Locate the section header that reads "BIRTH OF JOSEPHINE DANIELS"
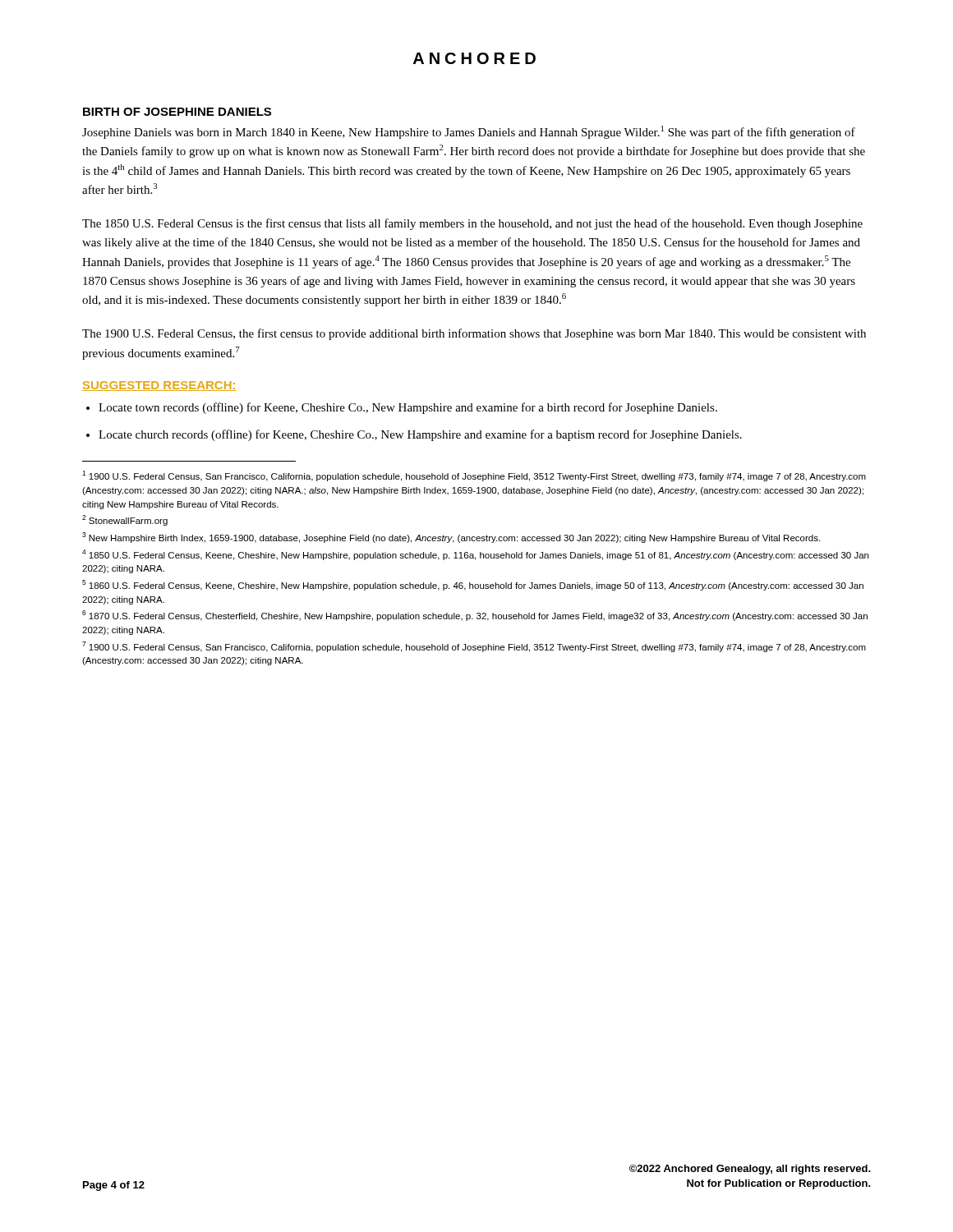Viewport: 953px width, 1232px height. [x=177, y=111]
